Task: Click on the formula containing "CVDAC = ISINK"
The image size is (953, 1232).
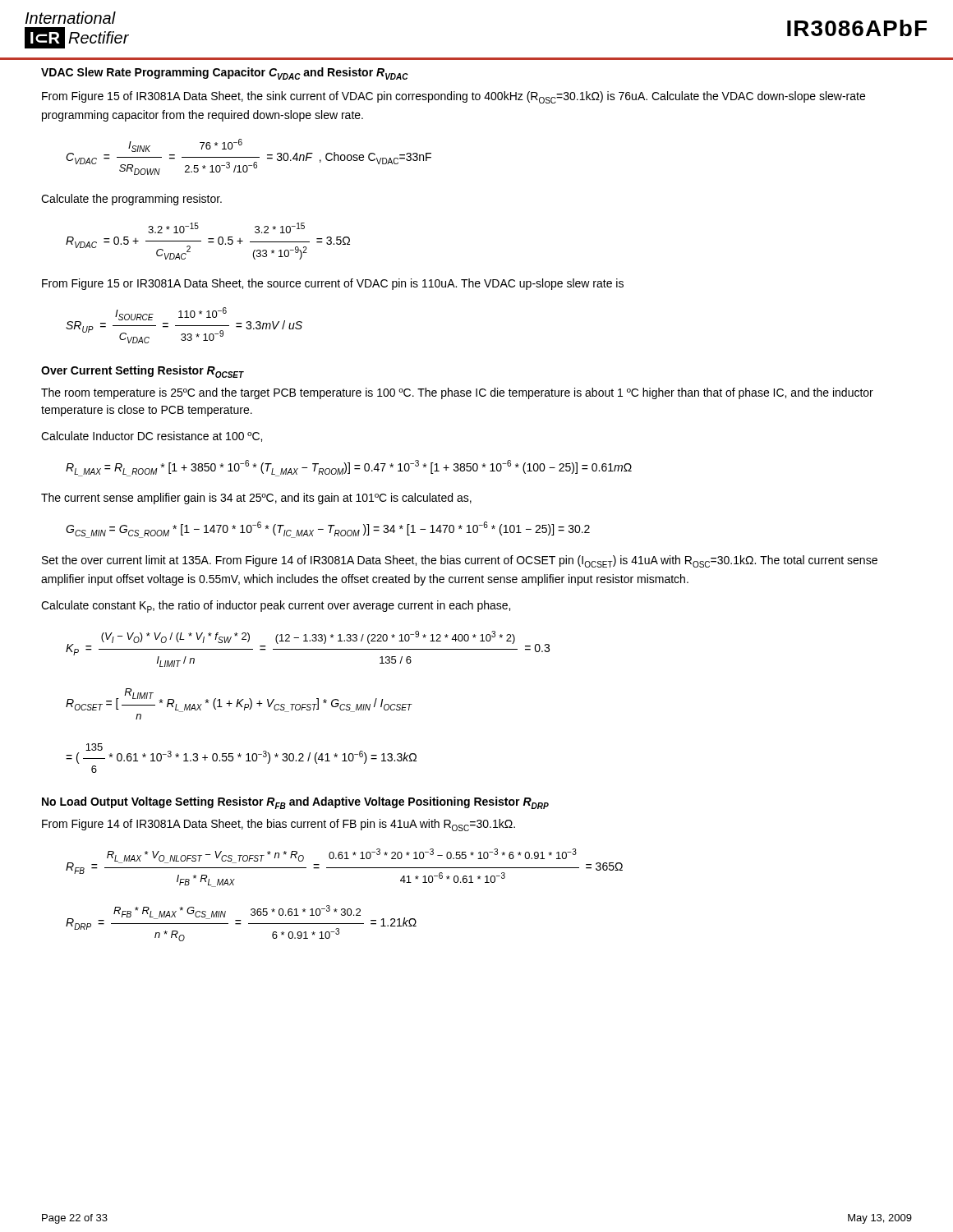Action: (x=249, y=158)
